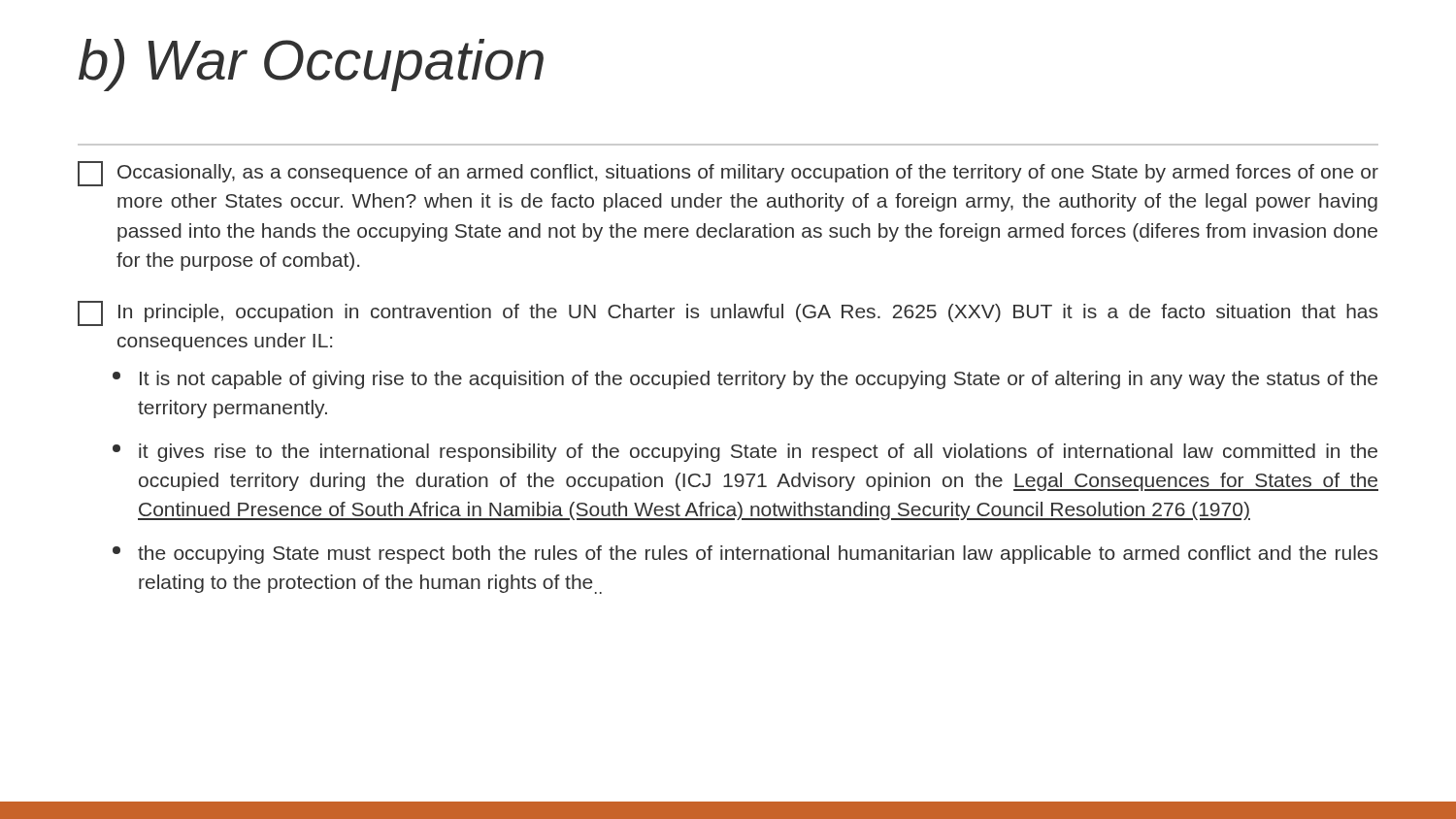1456x819 pixels.
Task: Where is the passage that starts "In principle, occupation"?
Action: (728, 326)
